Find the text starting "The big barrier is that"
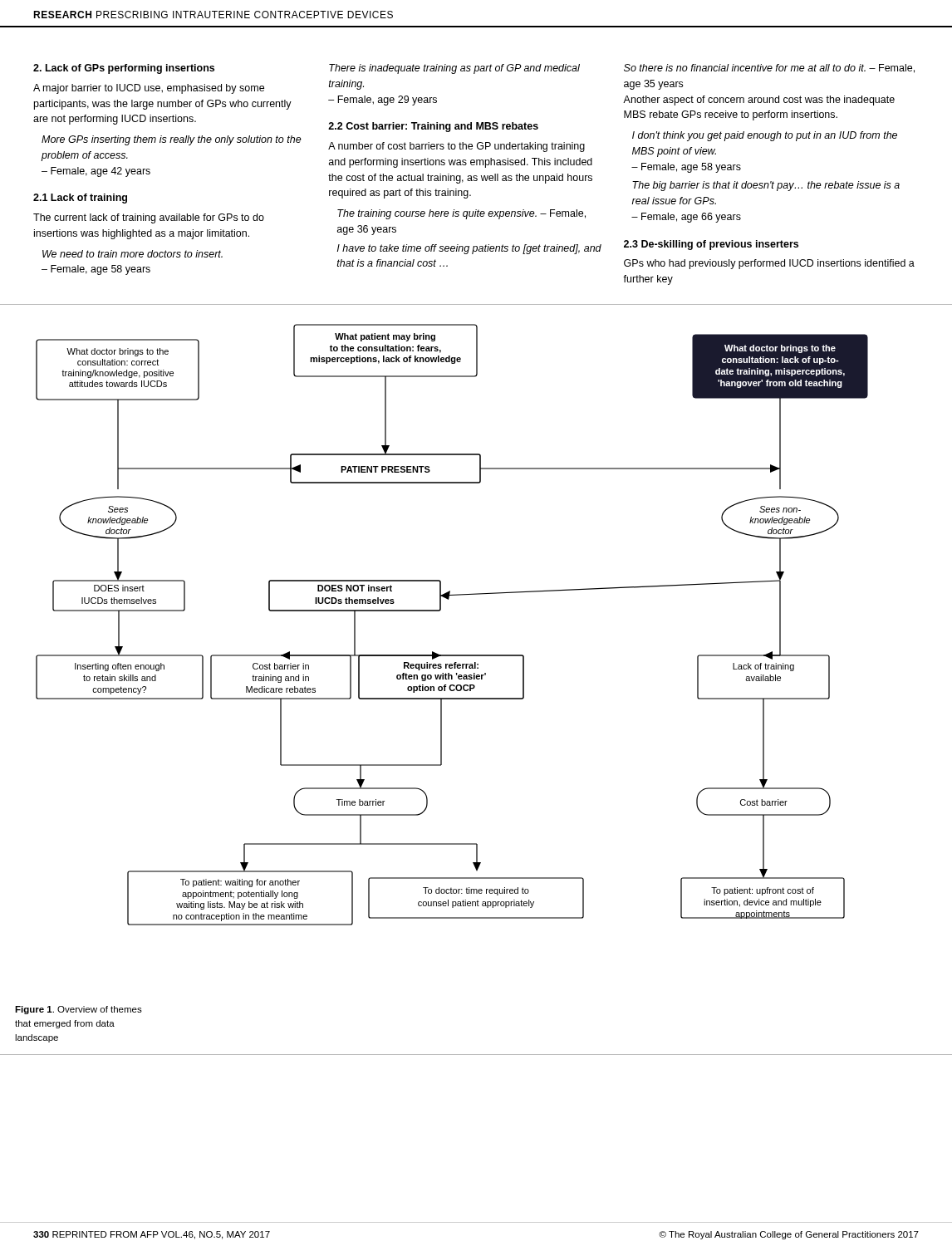Image resolution: width=952 pixels, height=1246 pixels. point(766,186)
